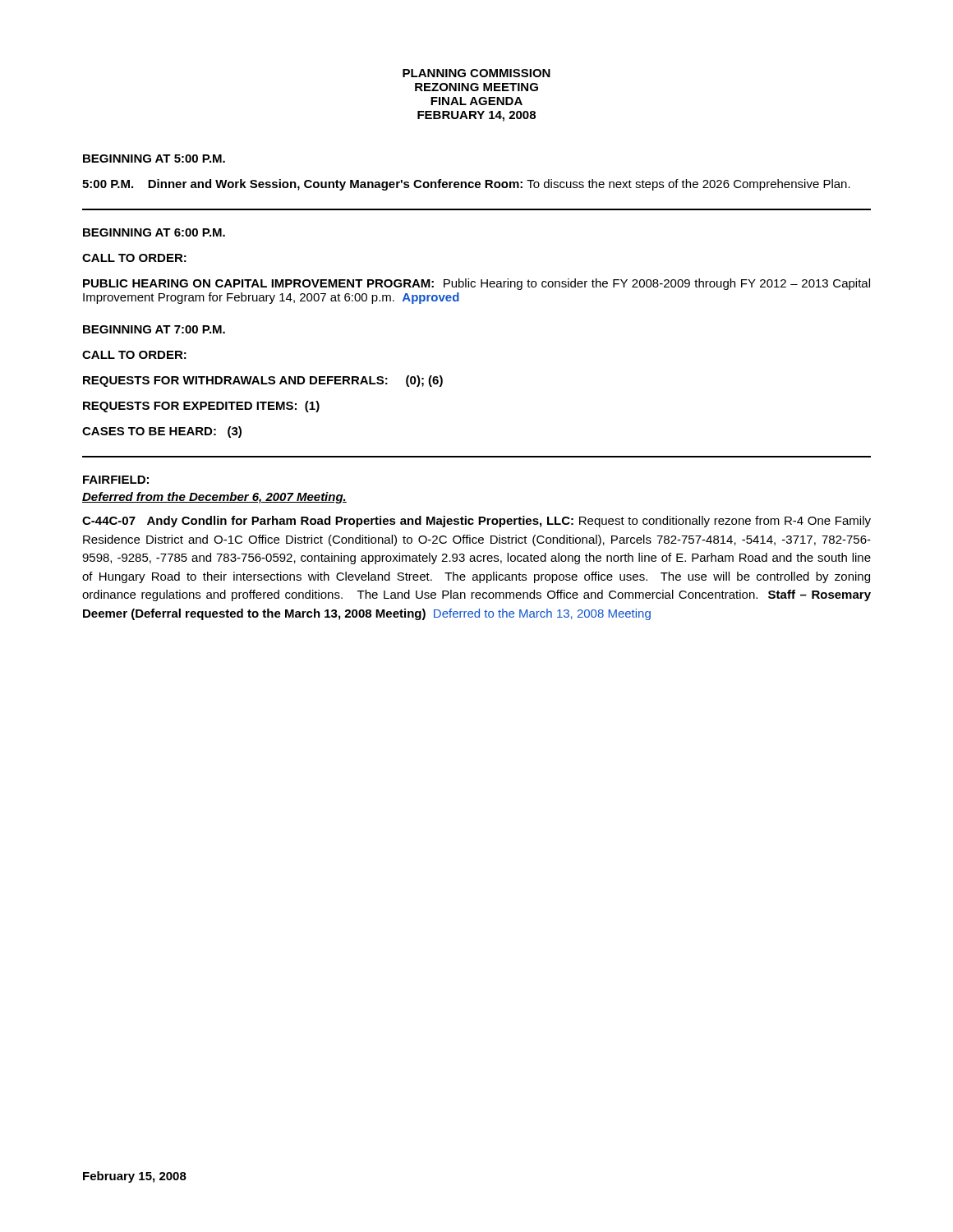Image resolution: width=953 pixels, height=1232 pixels.
Task: Click on the text starting "CASES TO BE HEARD: (3)"
Action: tap(162, 431)
